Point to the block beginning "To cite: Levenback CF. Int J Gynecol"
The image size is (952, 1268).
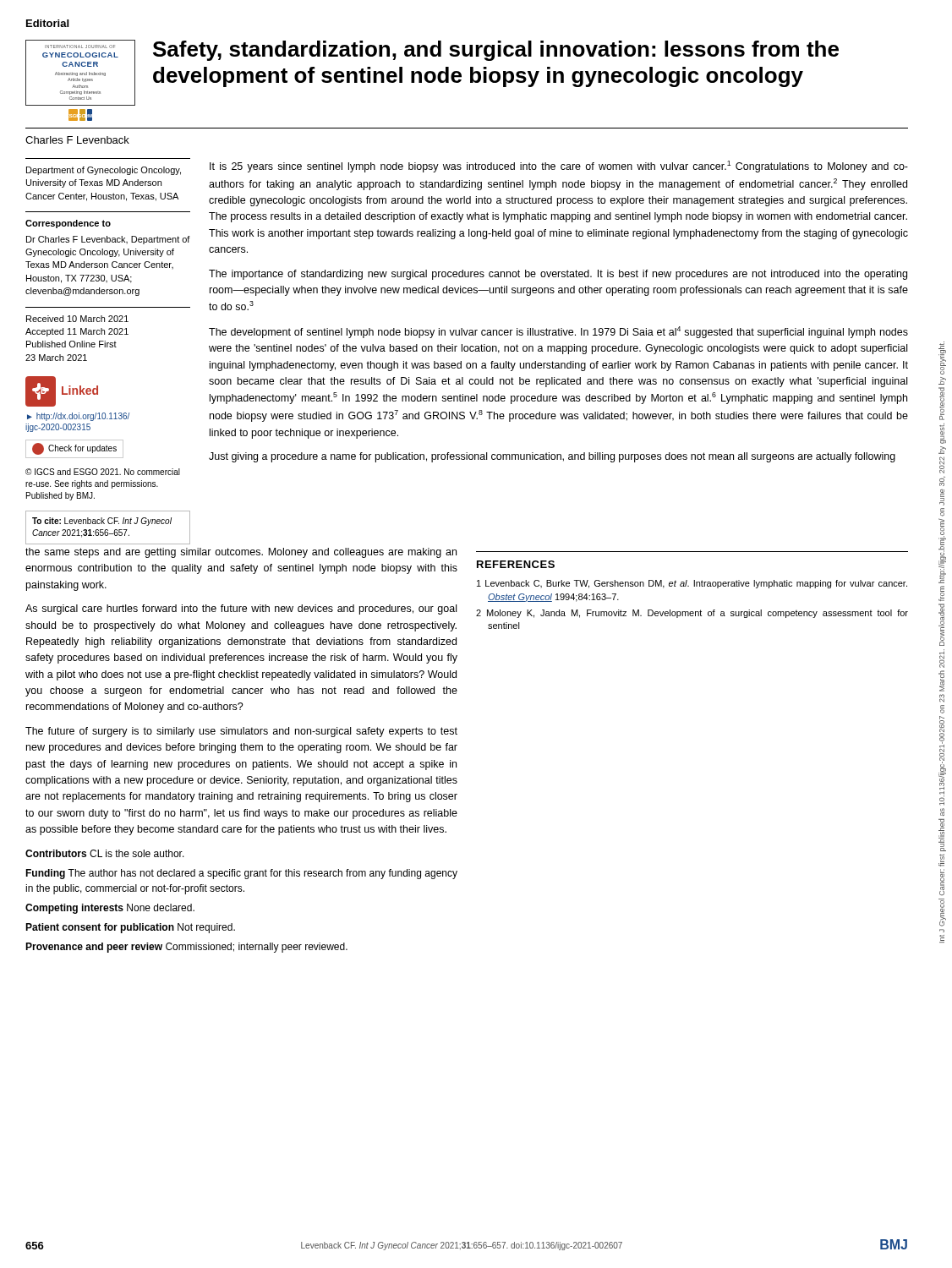pyautogui.click(x=102, y=527)
